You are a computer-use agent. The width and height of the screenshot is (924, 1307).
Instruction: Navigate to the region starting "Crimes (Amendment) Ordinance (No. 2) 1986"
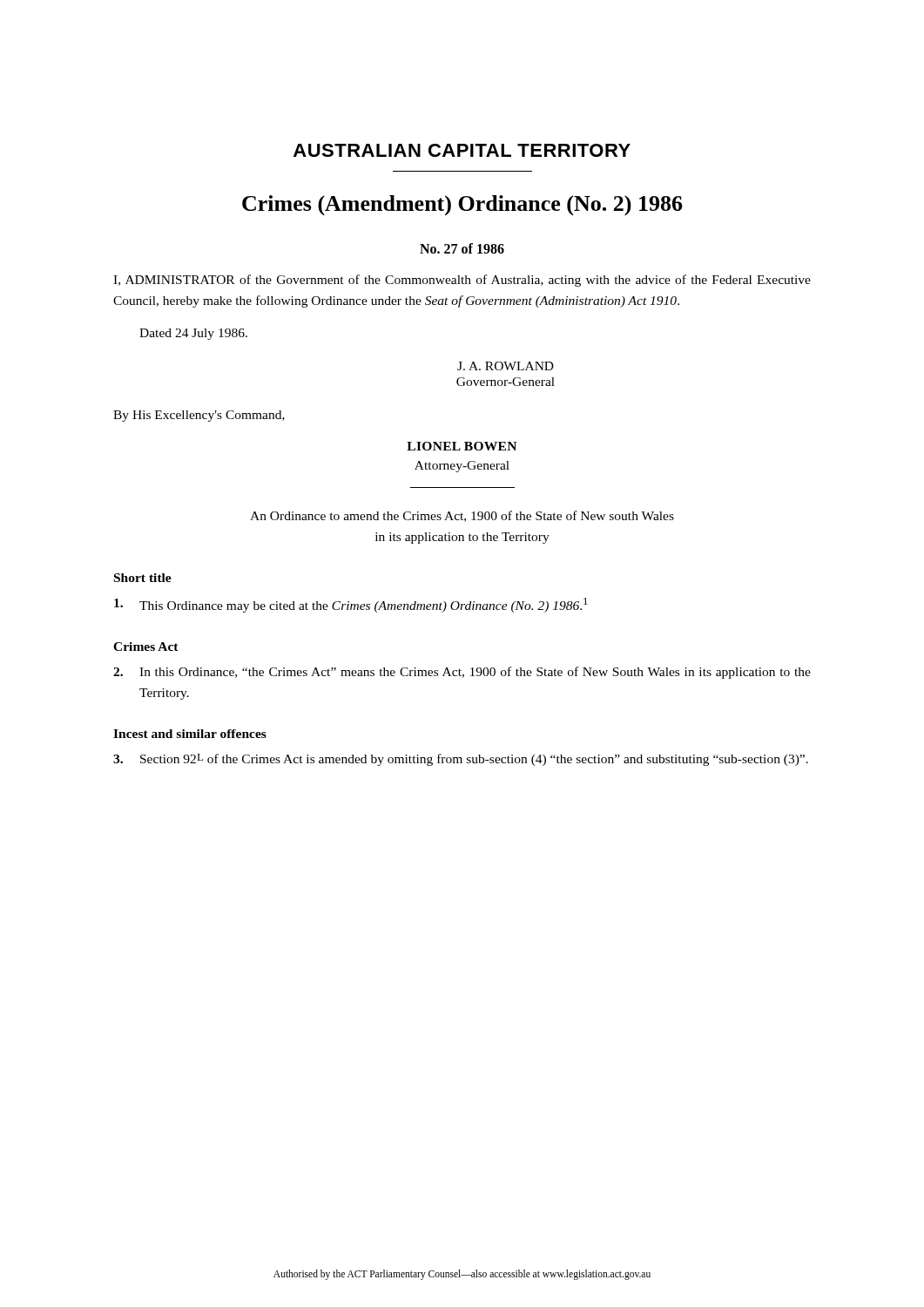tap(462, 204)
